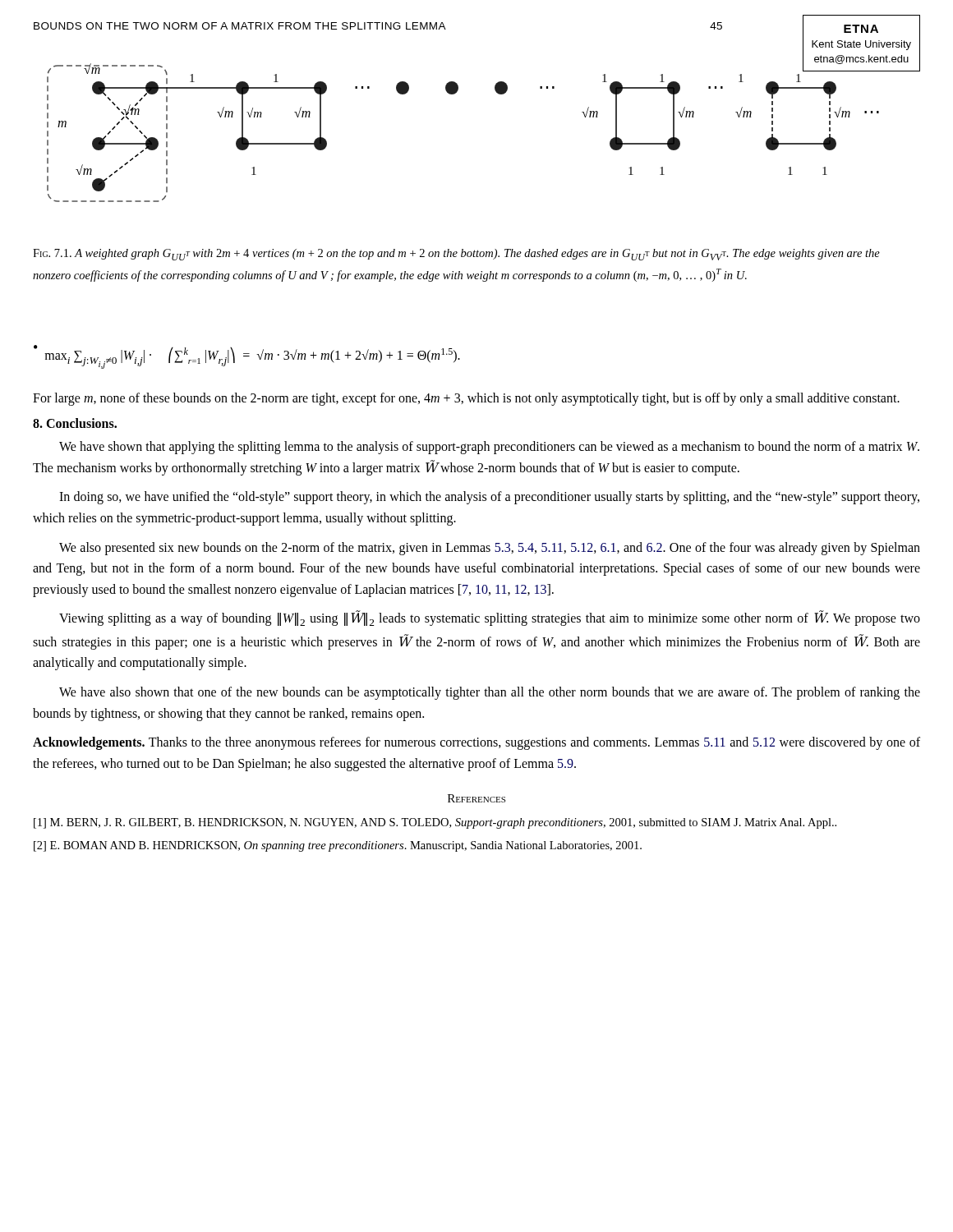Select the text starting "[1] M. BERN, J. R. GILBERT,"
The width and height of the screenshot is (953, 1232).
click(x=435, y=822)
